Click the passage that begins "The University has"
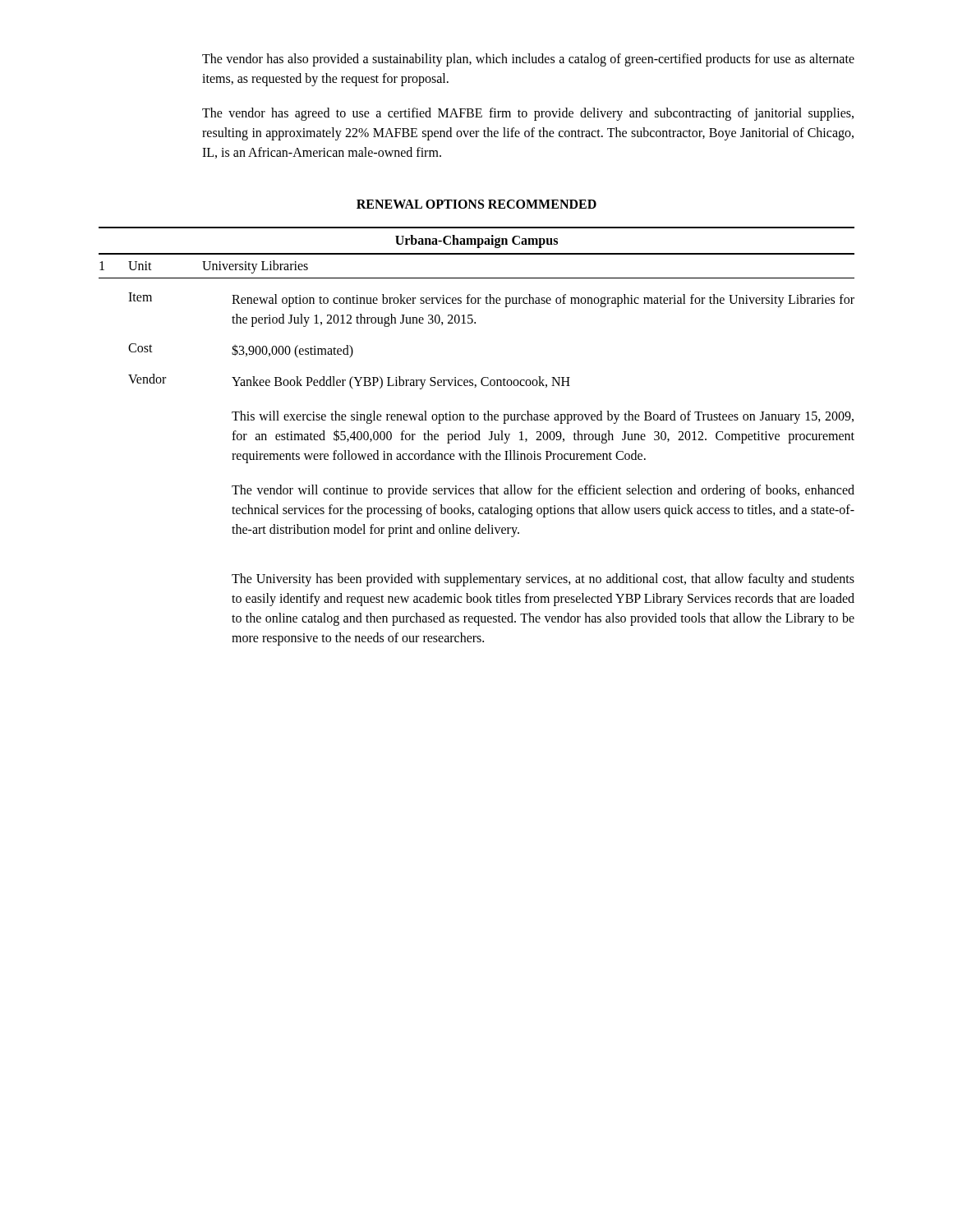 543,608
